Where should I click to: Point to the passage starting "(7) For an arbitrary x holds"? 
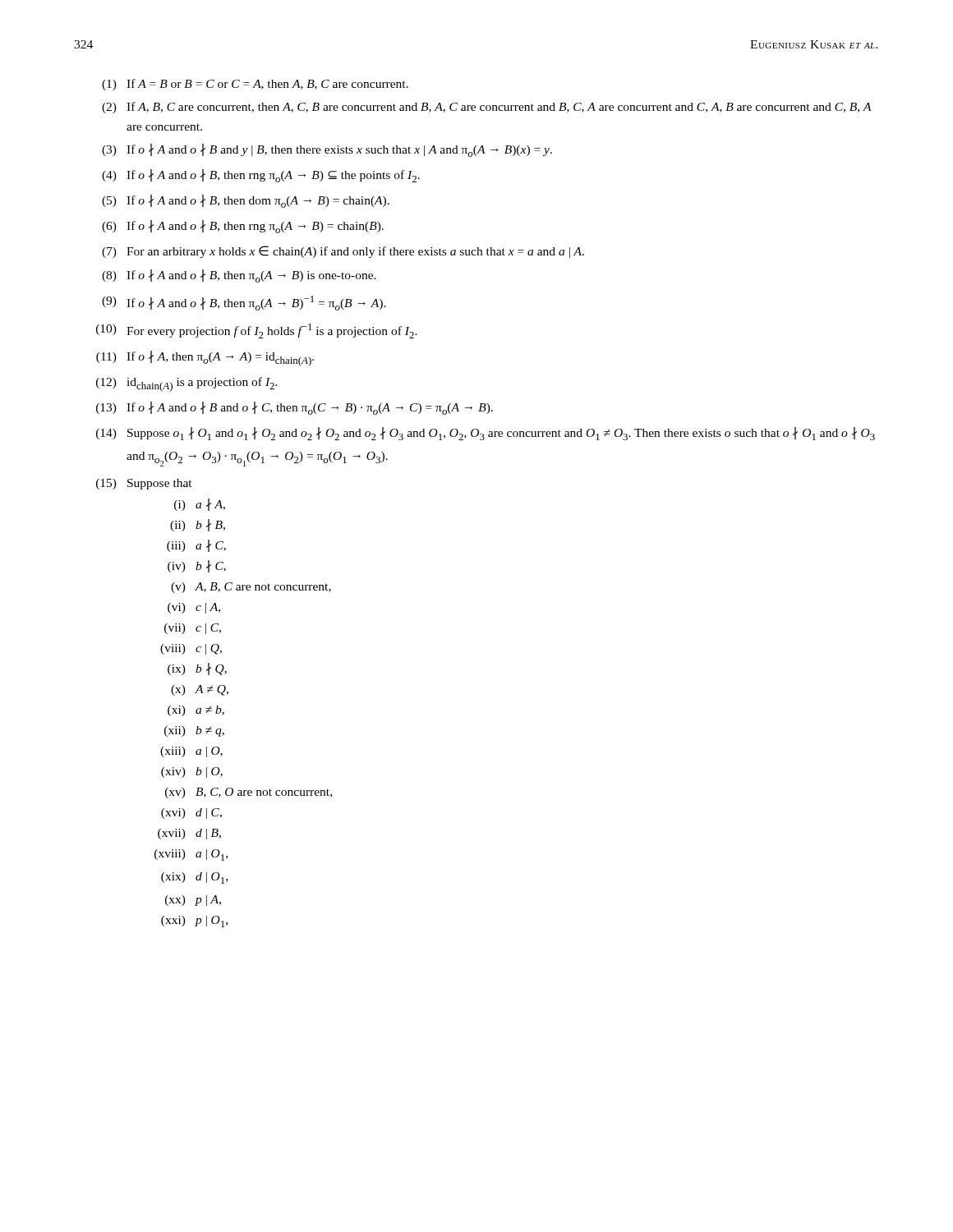click(x=476, y=252)
